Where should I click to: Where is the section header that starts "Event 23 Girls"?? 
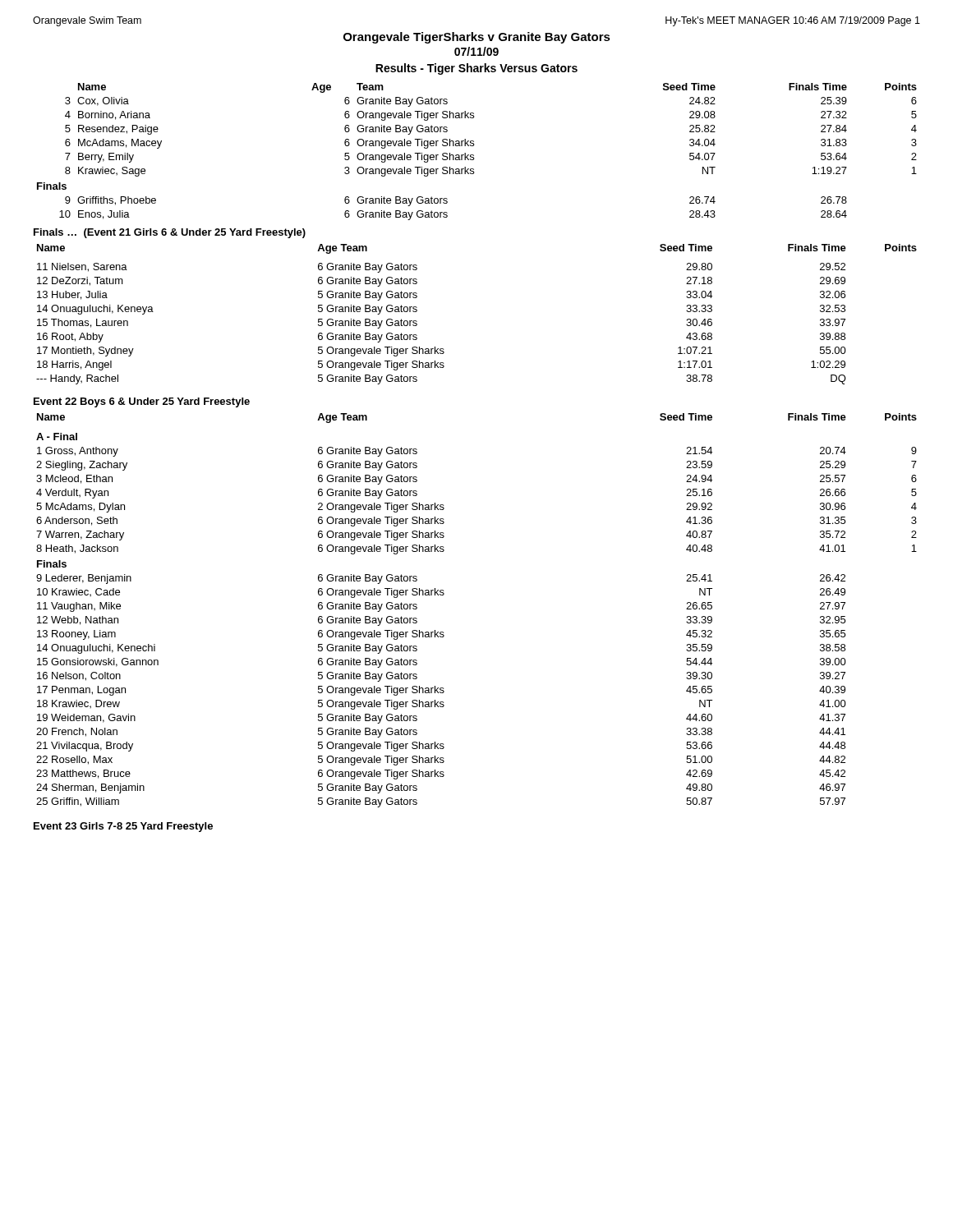click(x=123, y=826)
